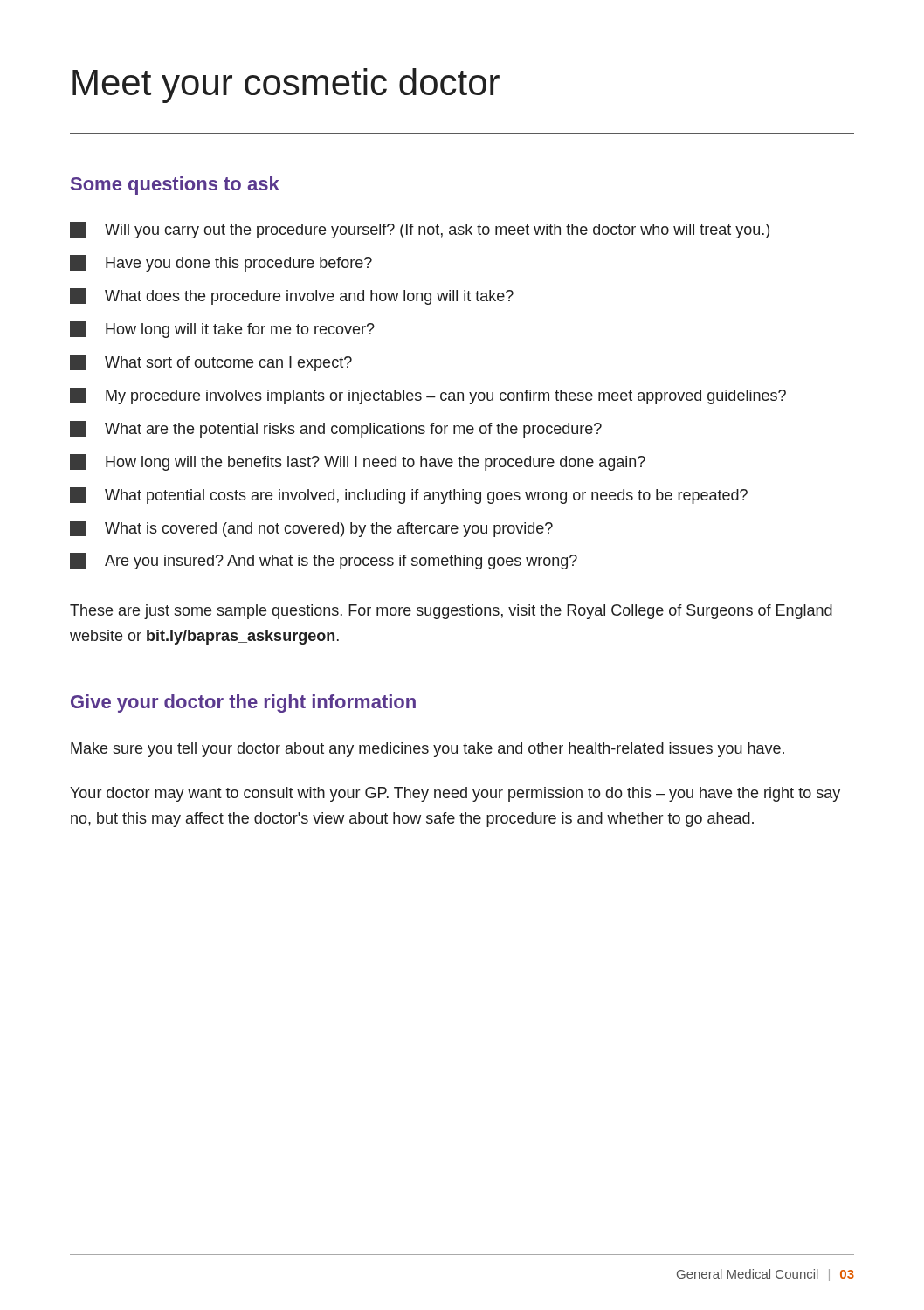Find the text starting "These are just some sample questions."
Screen dimensions: 1310x924
pyautogui.click(x=451, y=623)
